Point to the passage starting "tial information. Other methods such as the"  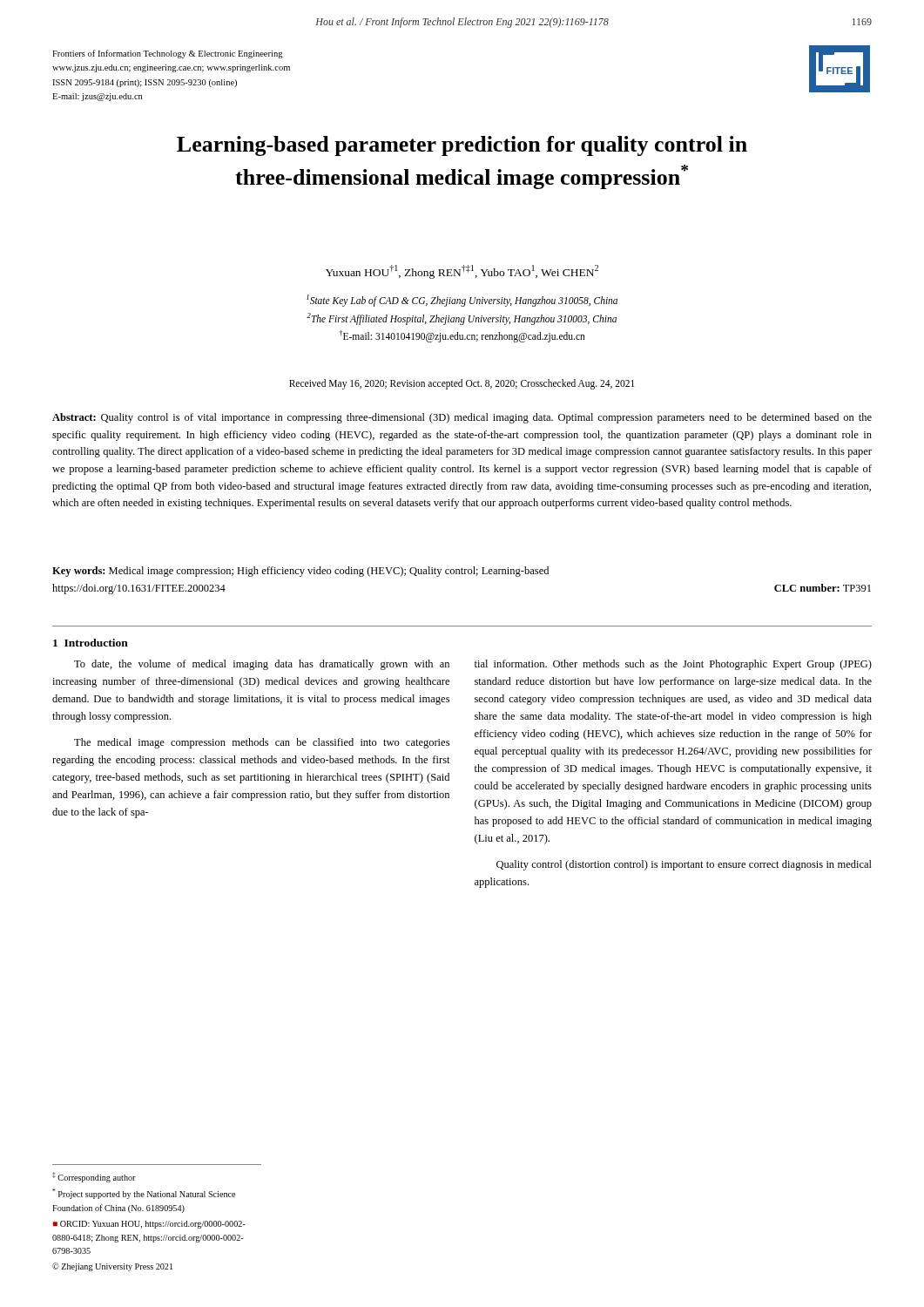673,751
